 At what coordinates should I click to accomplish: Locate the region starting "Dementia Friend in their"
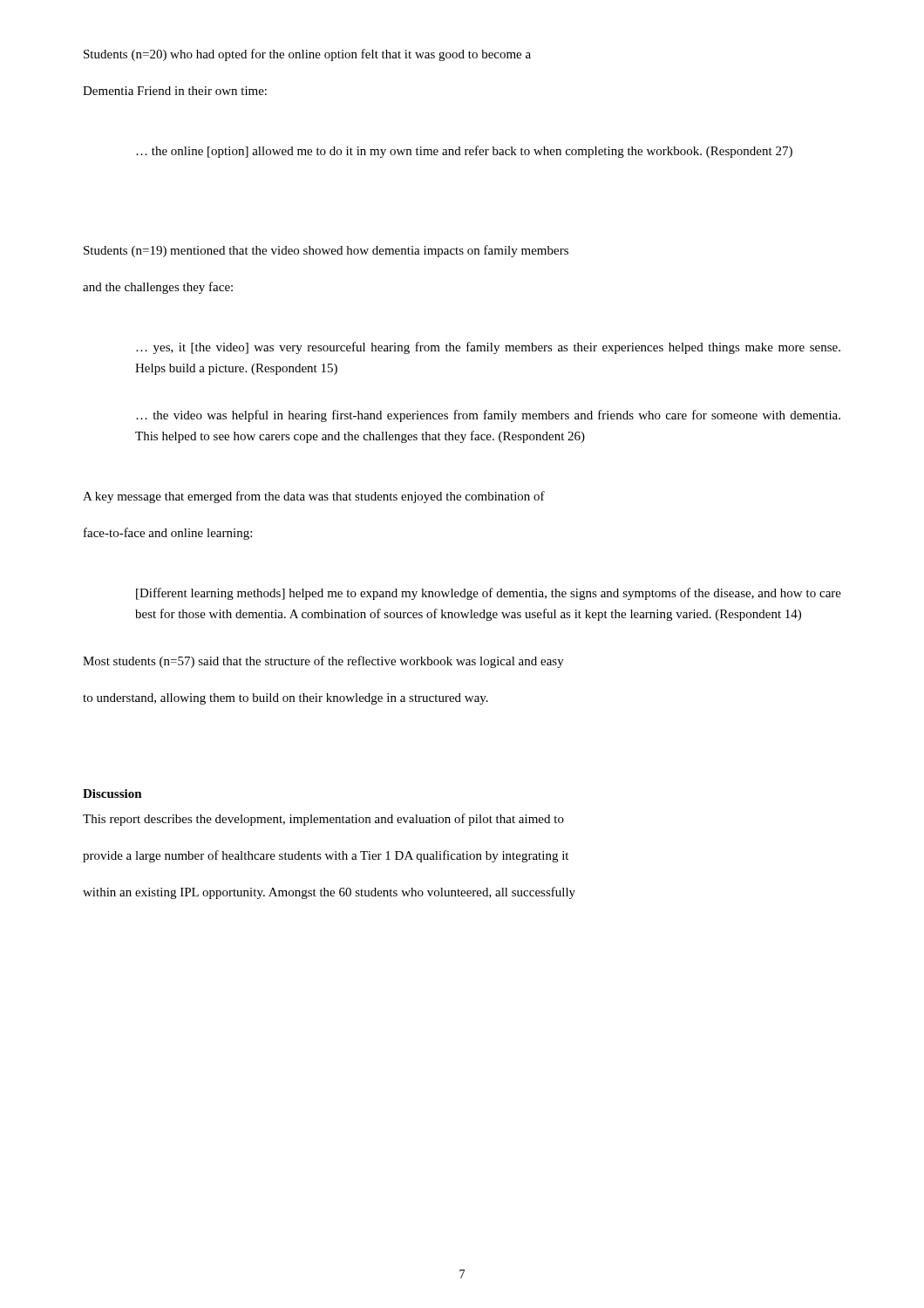(175, 91)
